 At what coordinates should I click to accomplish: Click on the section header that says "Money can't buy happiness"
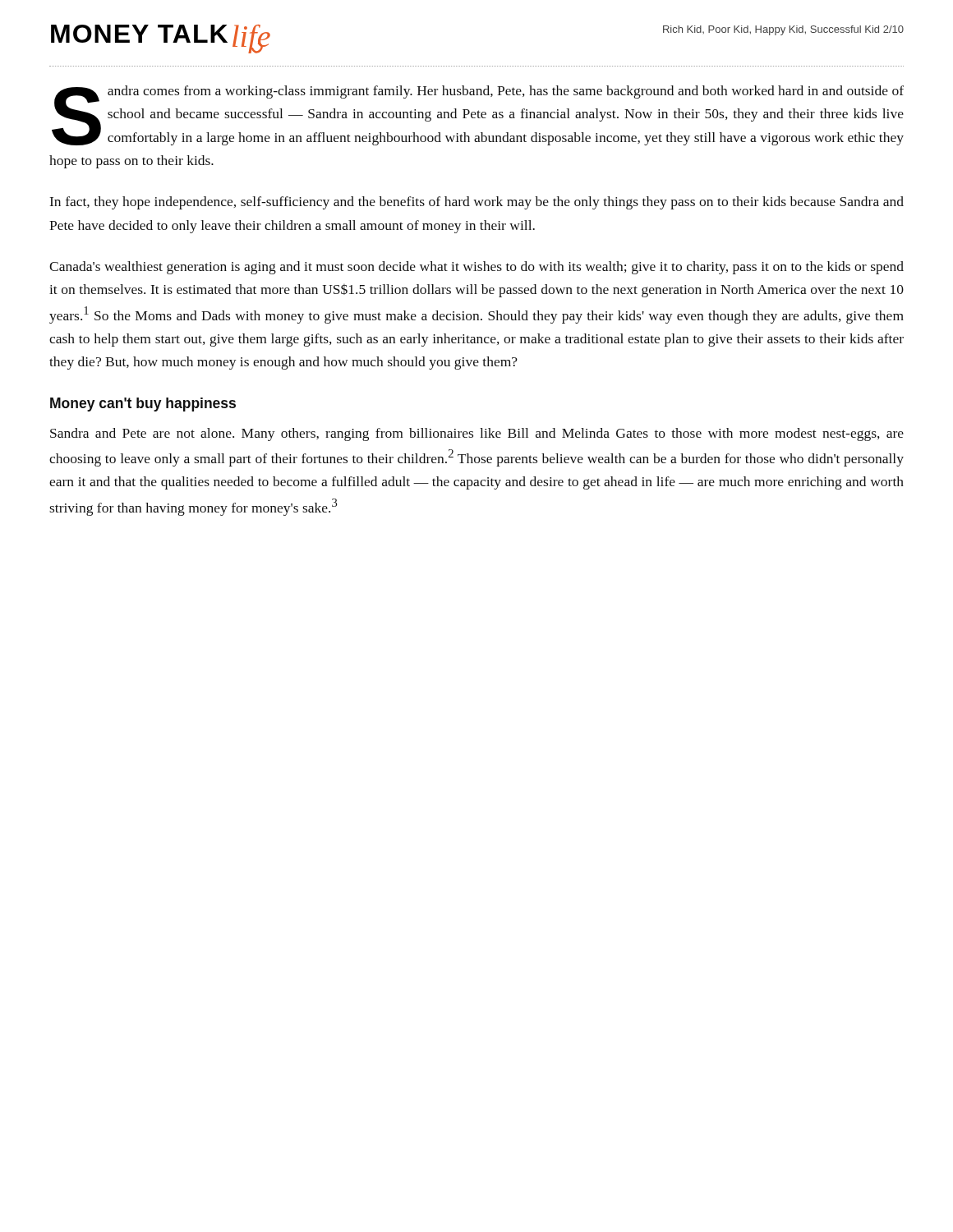coord(143,403)
